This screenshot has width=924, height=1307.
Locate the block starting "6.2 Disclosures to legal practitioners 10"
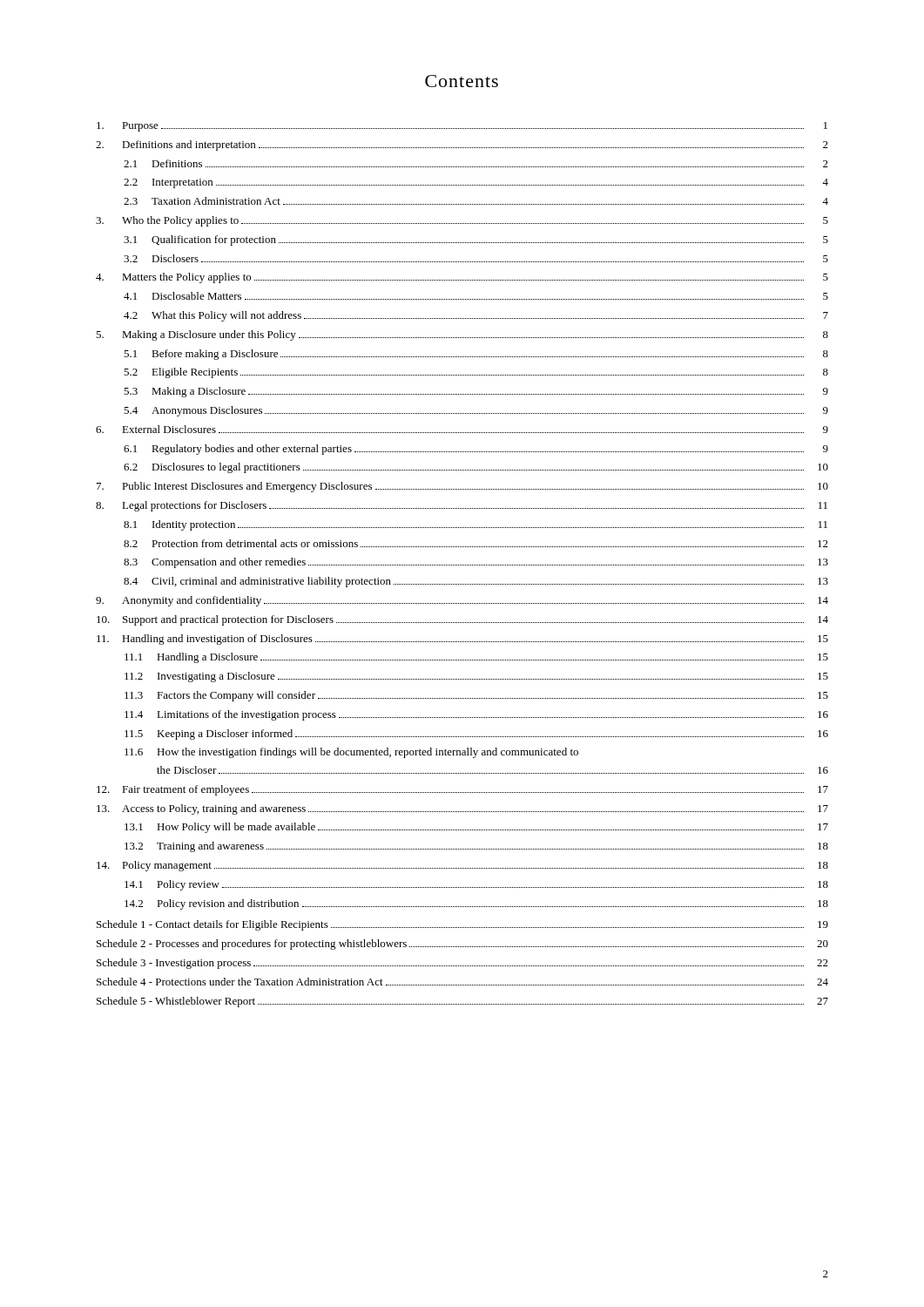[476, 468]
